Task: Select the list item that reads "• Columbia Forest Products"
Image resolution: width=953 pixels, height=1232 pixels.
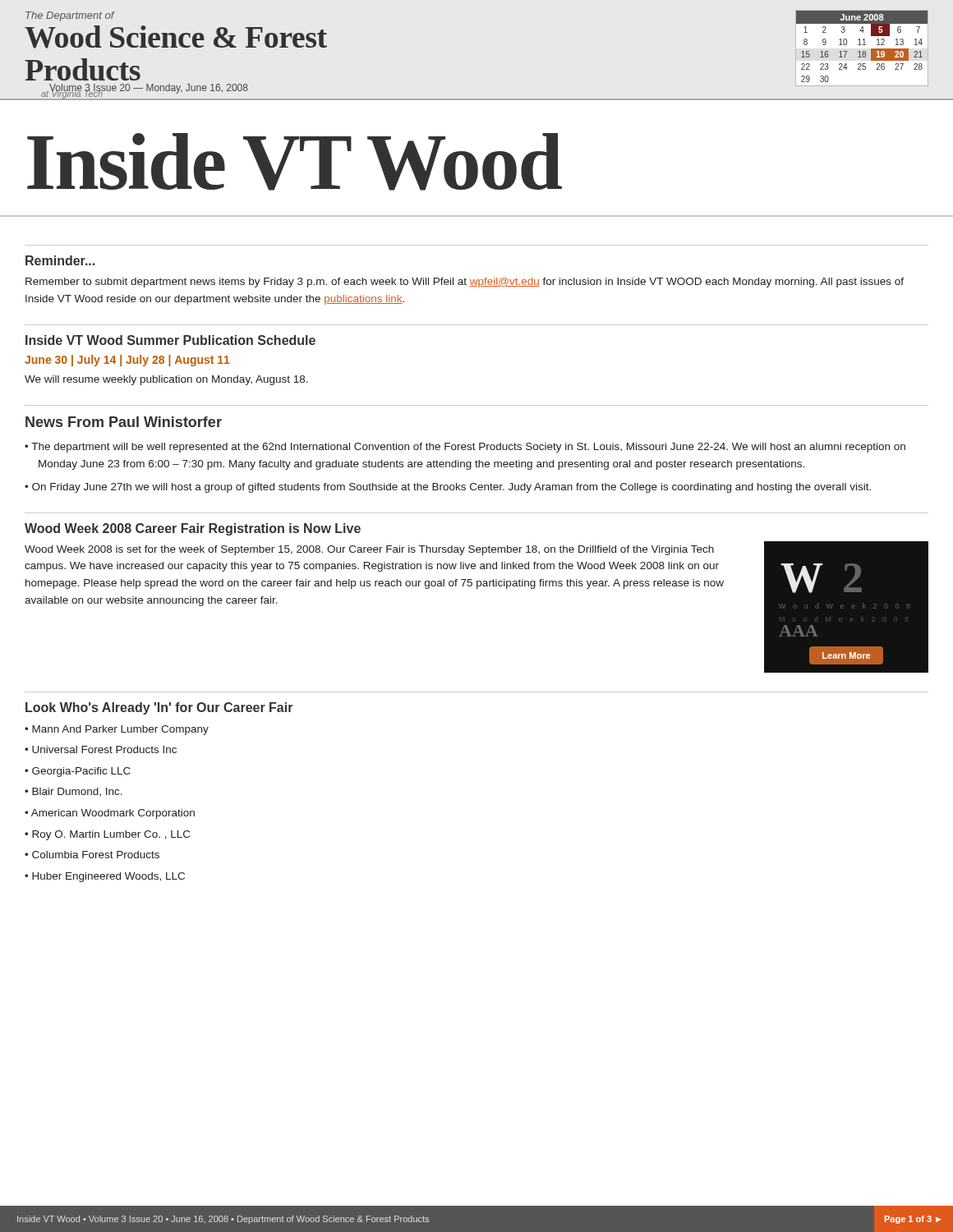Action: pos(92,855)
